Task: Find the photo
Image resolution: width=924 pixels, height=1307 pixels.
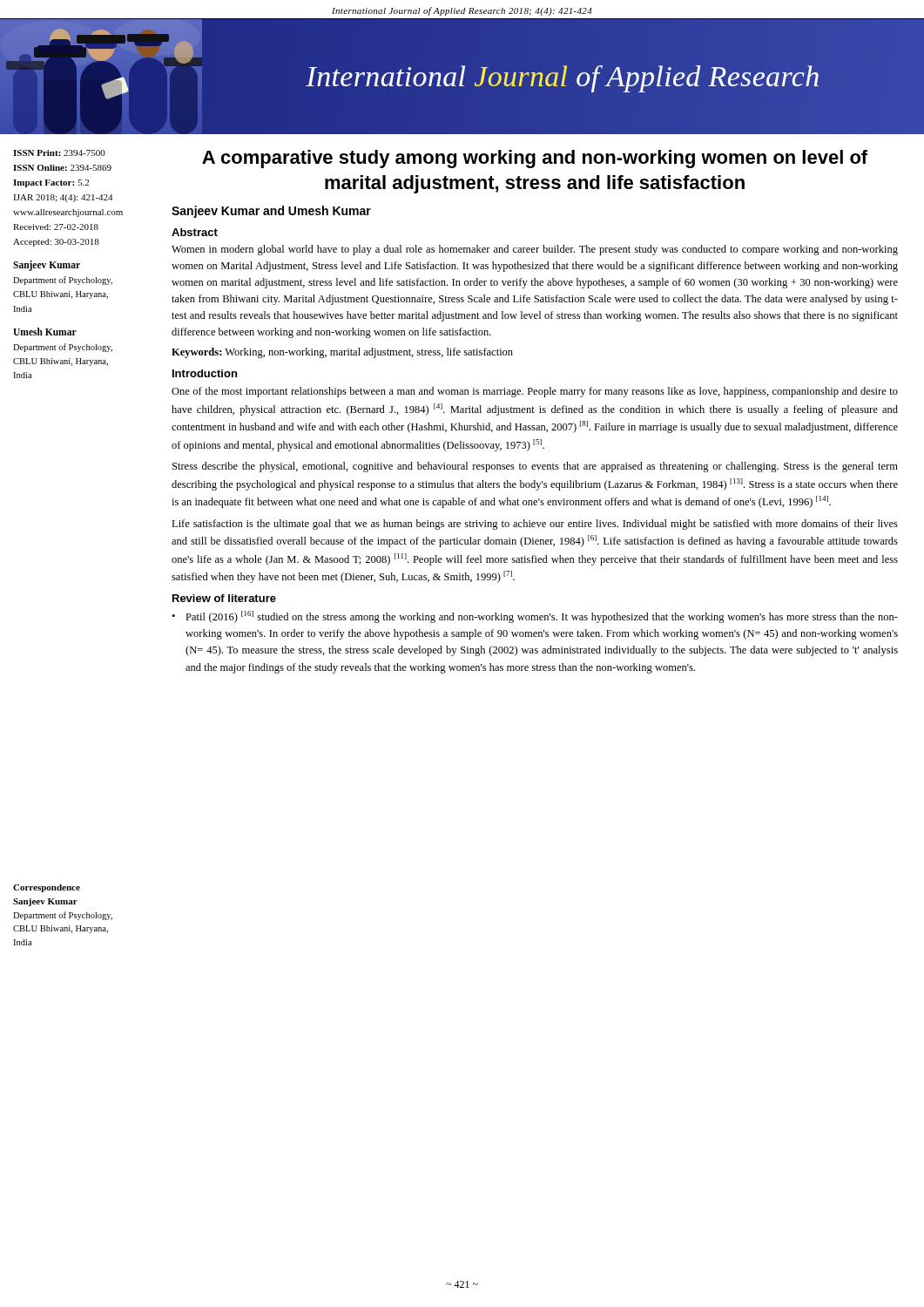Action: click(x=462, y=77)
